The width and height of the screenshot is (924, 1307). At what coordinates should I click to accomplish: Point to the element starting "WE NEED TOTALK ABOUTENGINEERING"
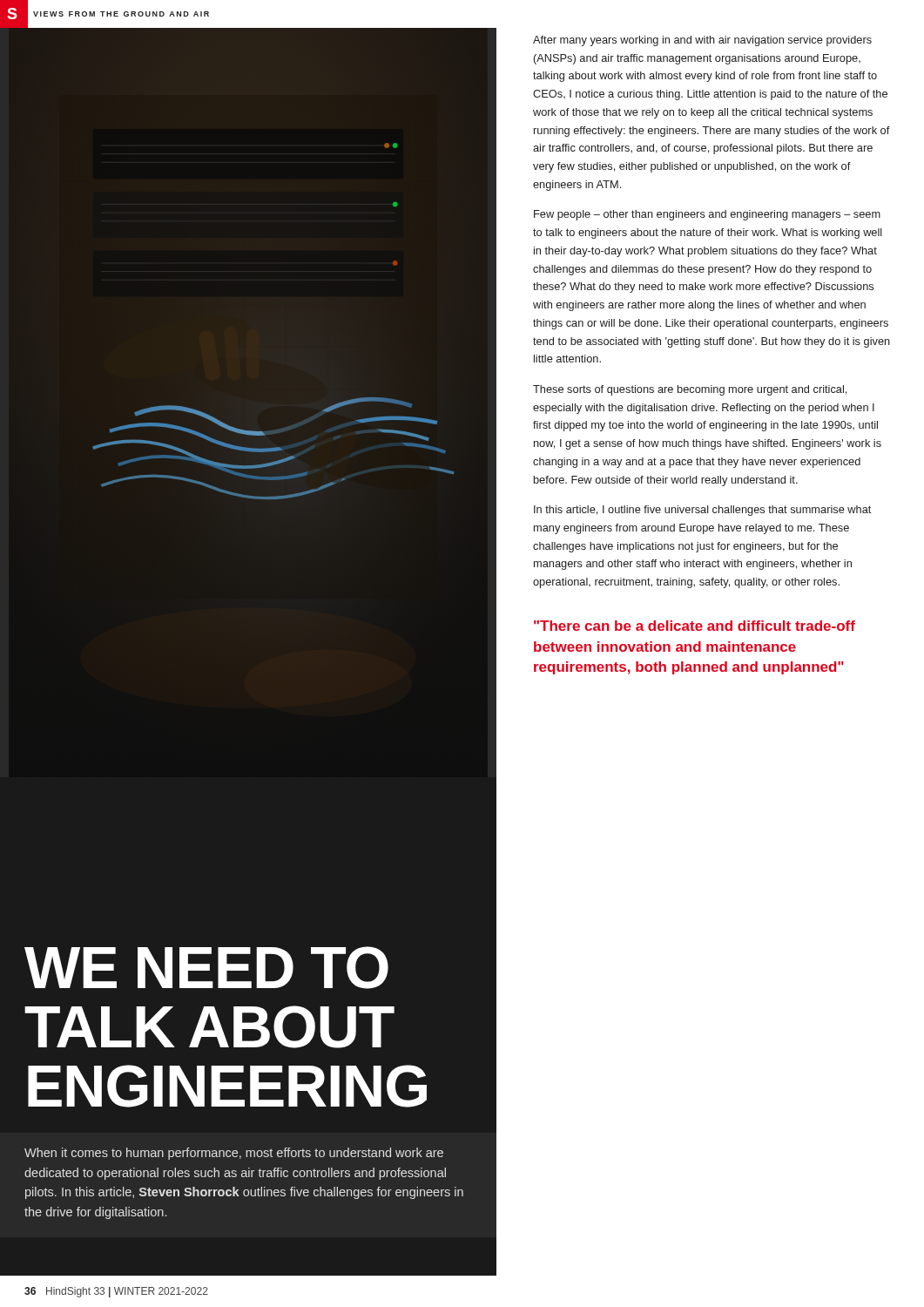[x=248, y=1026]
